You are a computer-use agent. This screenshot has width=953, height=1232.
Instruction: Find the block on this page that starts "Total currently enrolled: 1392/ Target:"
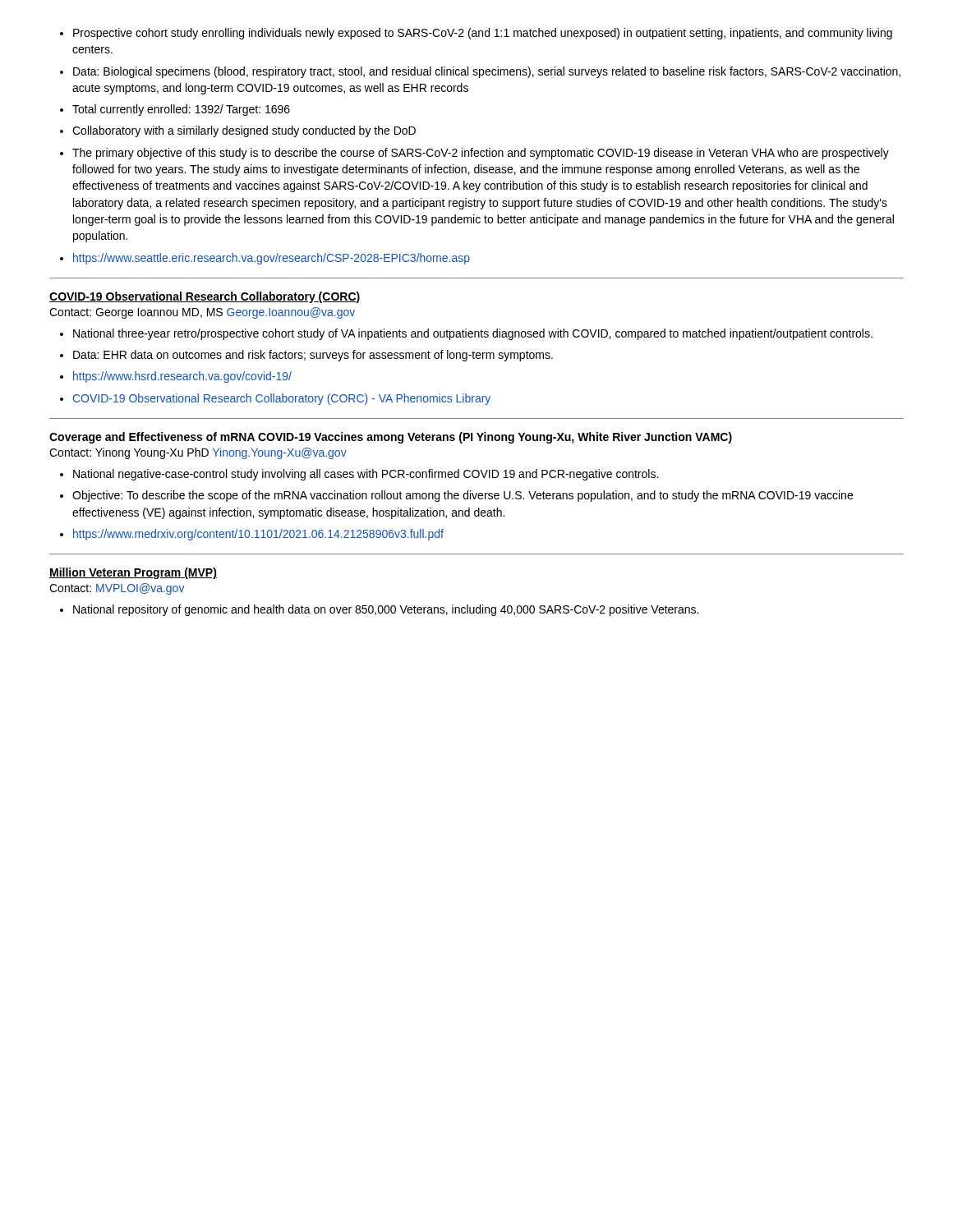point(181,110)
